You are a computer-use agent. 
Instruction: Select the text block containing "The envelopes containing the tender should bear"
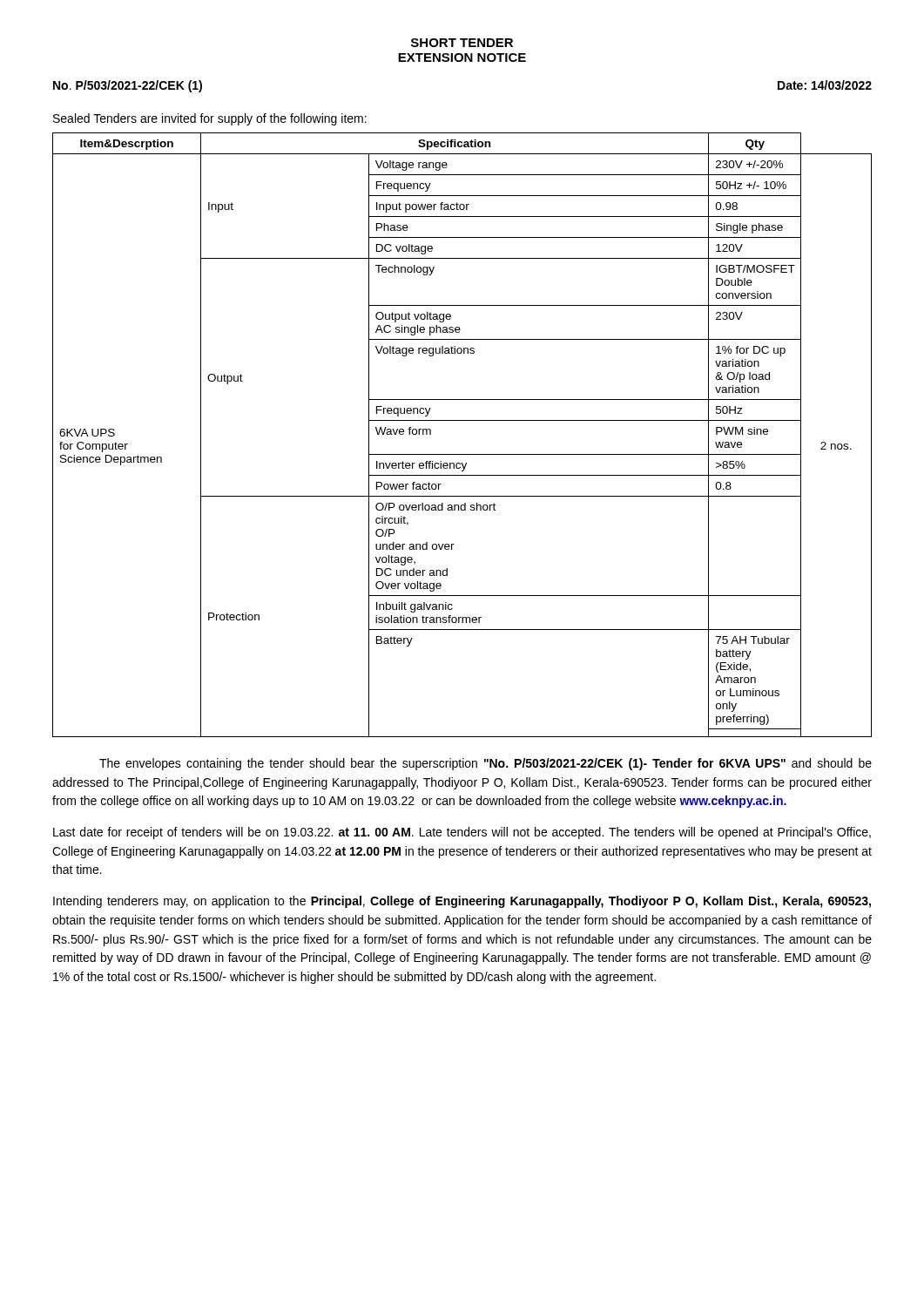pyautogui.click(x=462, y=782)
